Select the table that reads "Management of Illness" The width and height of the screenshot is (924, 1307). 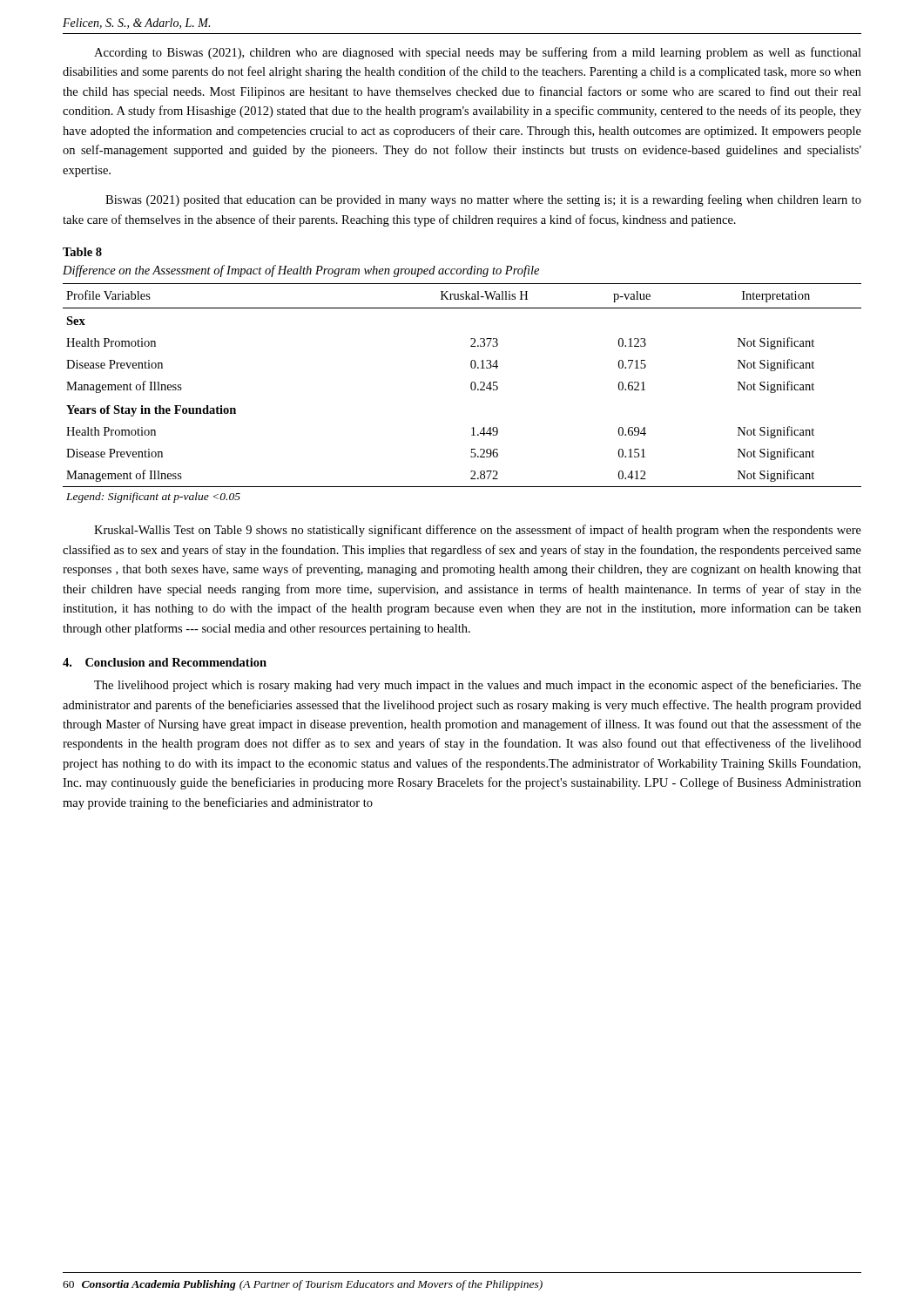462,395
